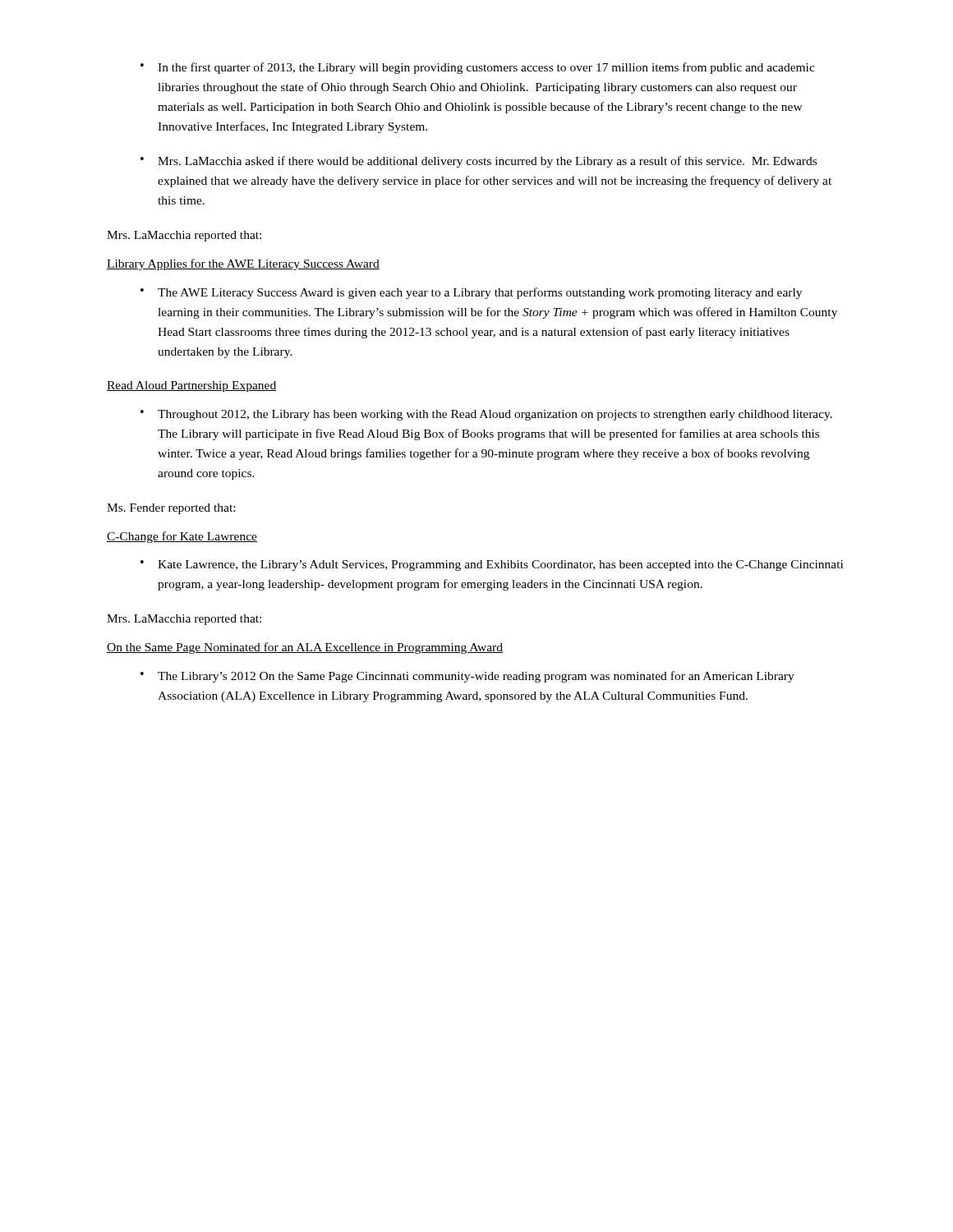This screenshot has height=1232, width=953.
Task: Click the section header that begins "Read Aloud Partnership"
Action: click(x=192, y=385)
